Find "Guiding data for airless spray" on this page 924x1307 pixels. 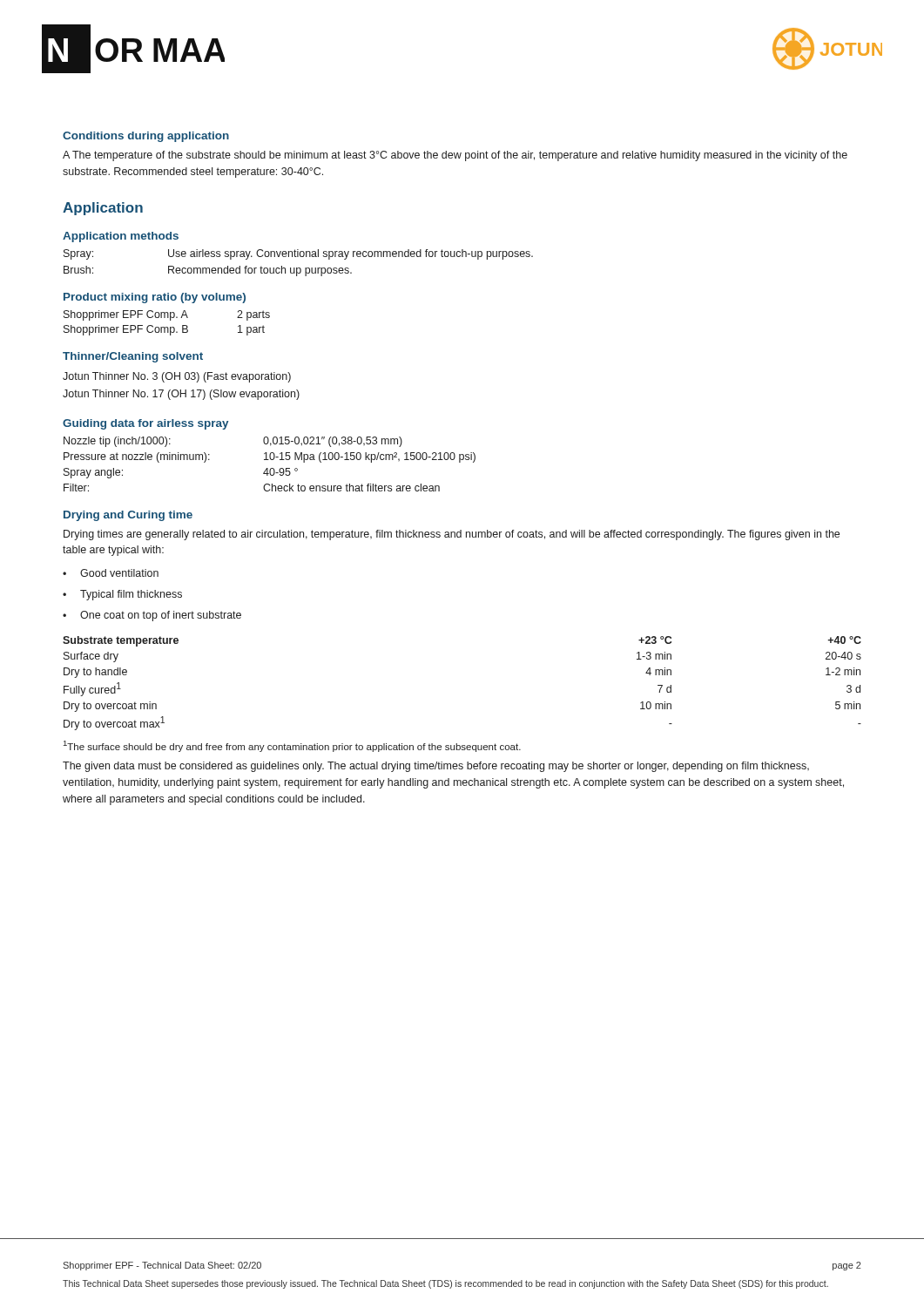click(146, 423)
